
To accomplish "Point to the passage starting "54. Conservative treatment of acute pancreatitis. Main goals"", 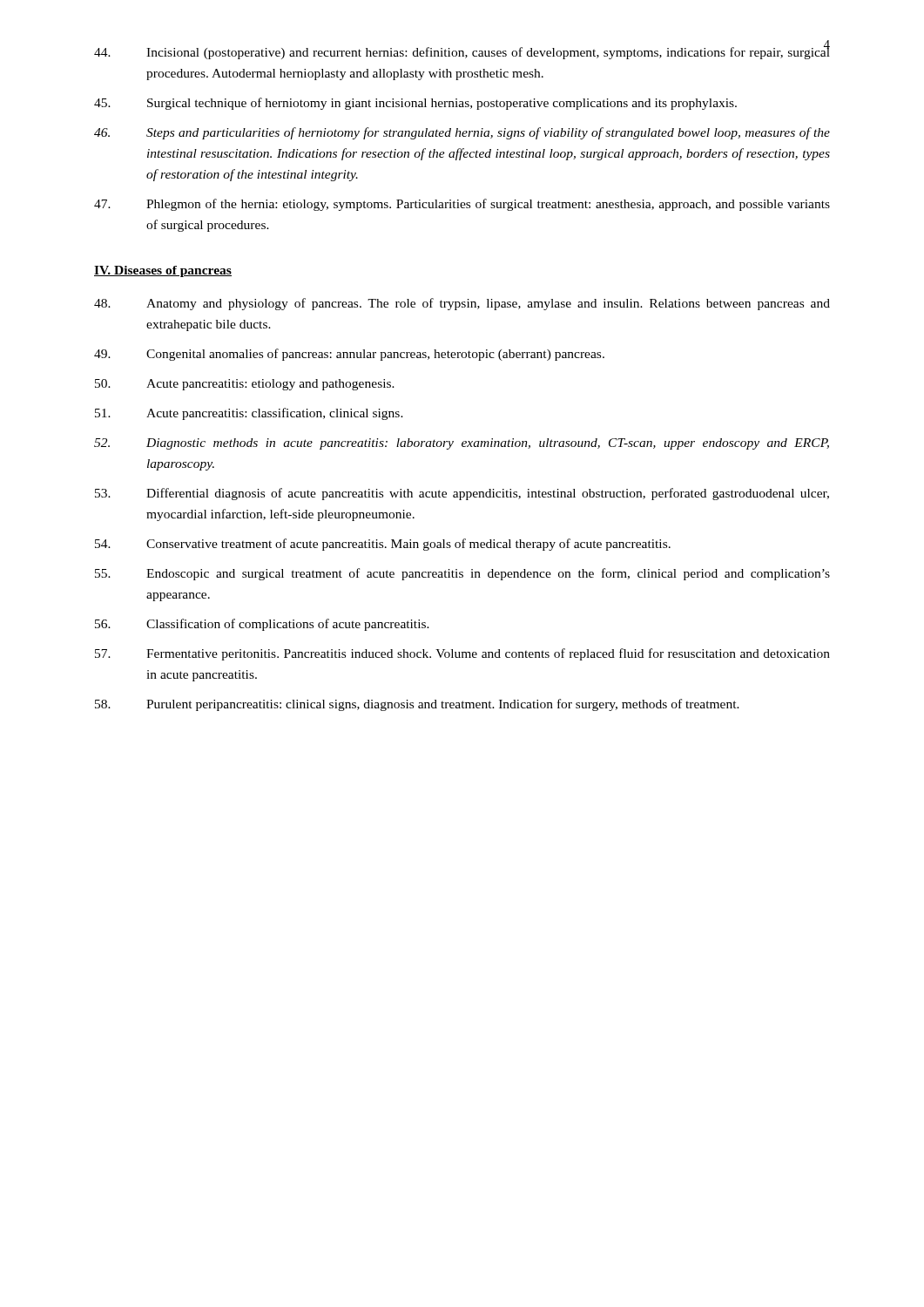I will pos(462,544).
